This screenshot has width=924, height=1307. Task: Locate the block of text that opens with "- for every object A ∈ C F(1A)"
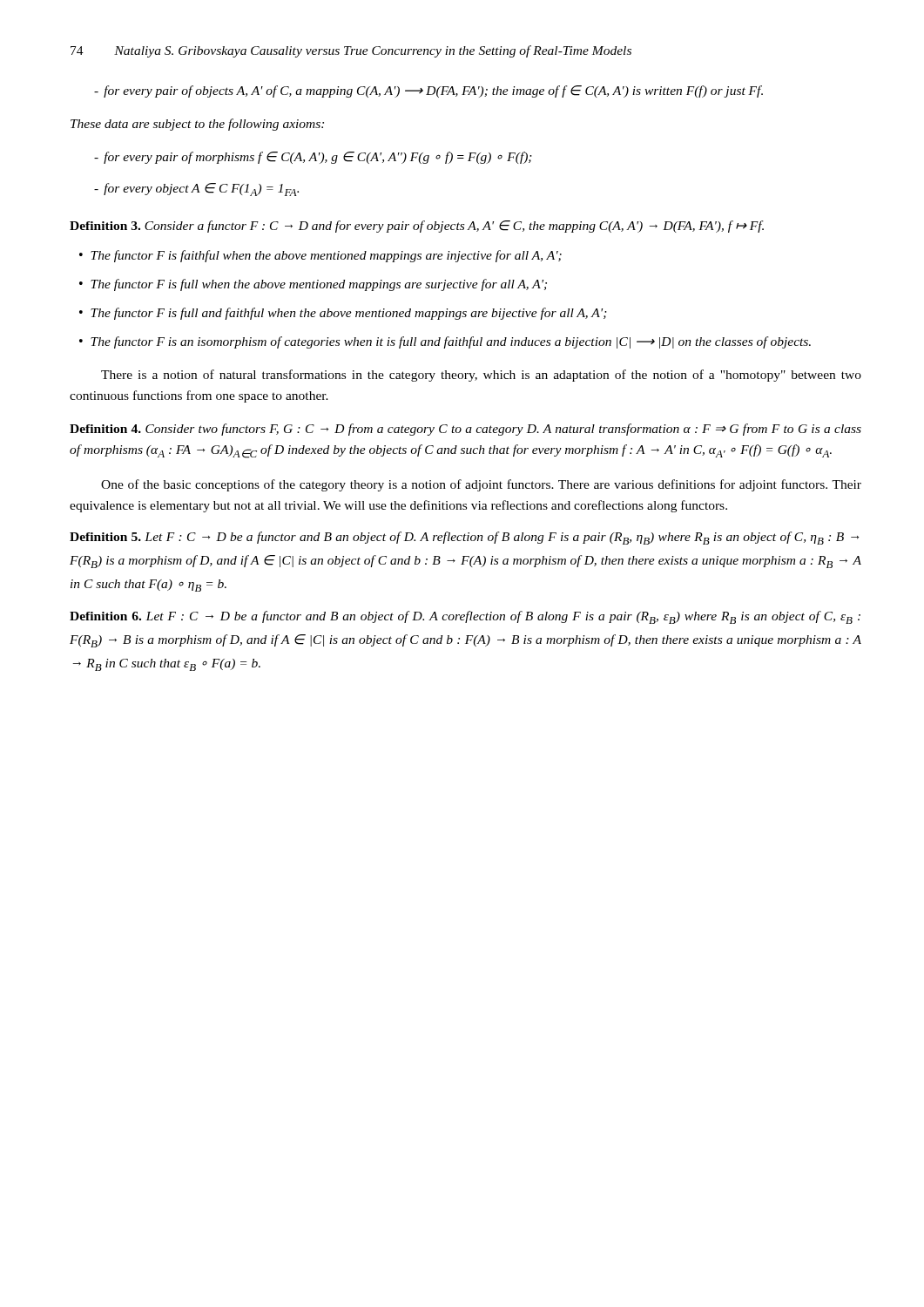[197, 190]
